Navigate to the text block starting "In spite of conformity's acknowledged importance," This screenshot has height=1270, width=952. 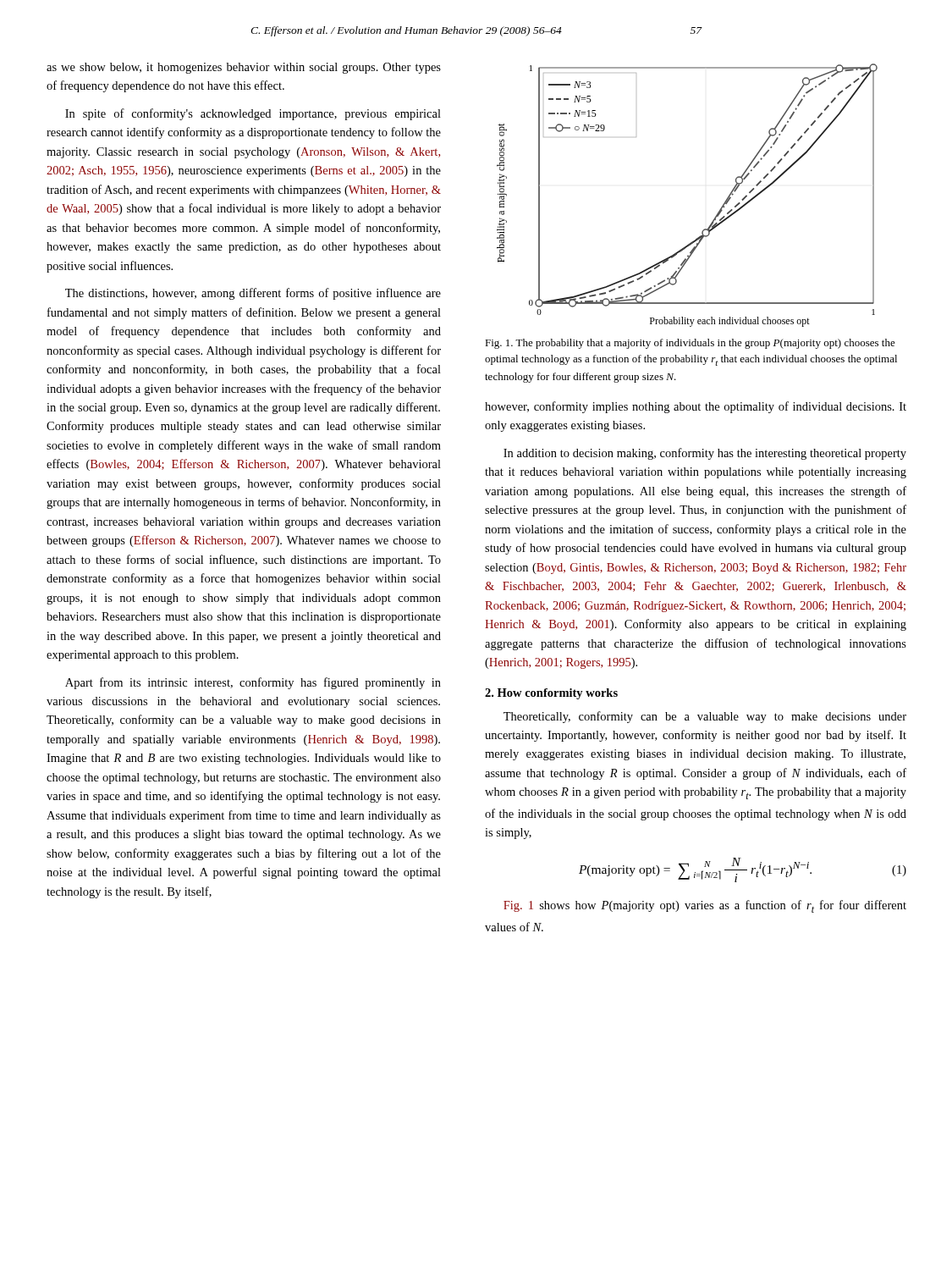click(244, 190)
